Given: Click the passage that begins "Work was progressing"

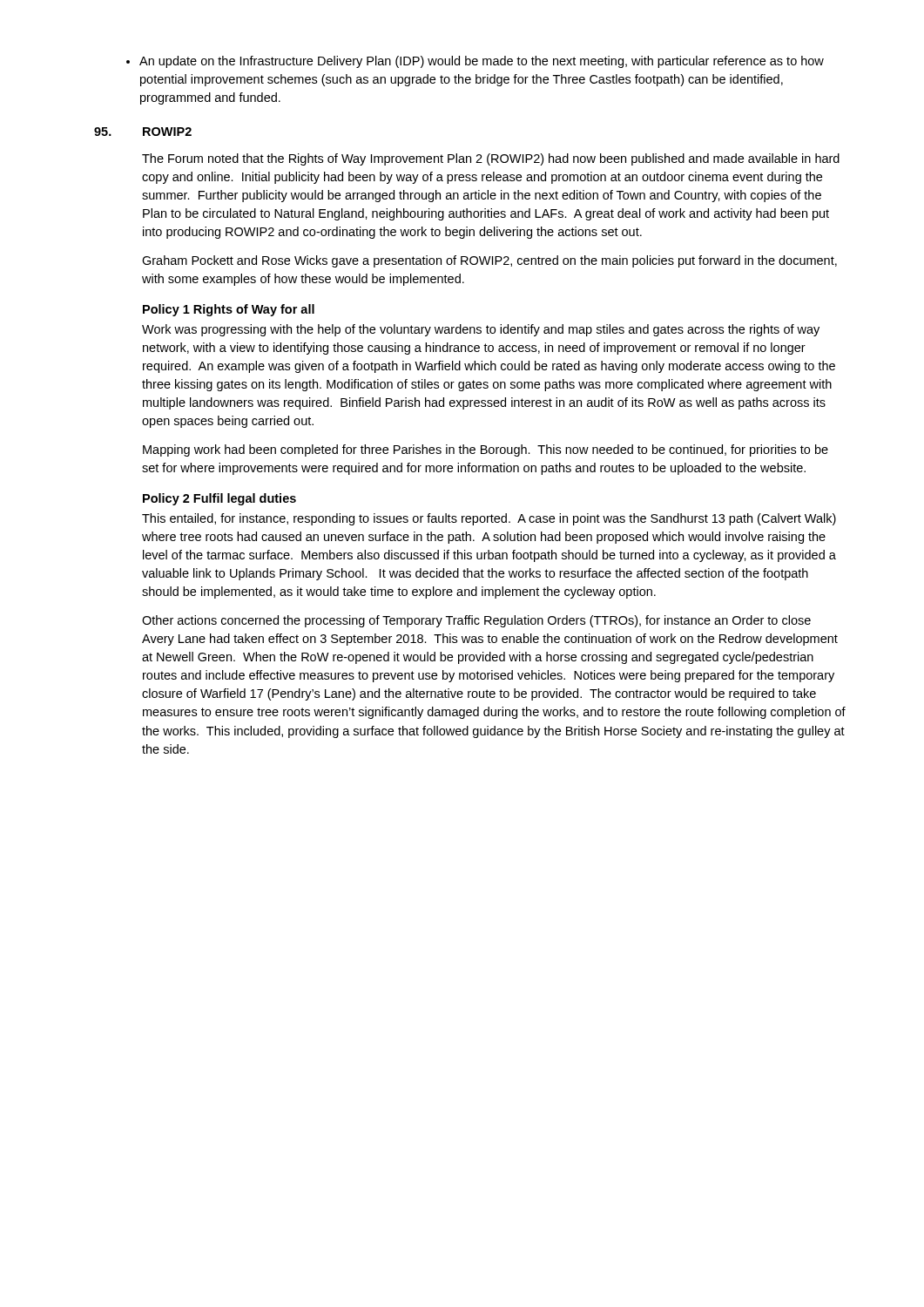Looking at the screenshot, I should (x=489, y=375).
